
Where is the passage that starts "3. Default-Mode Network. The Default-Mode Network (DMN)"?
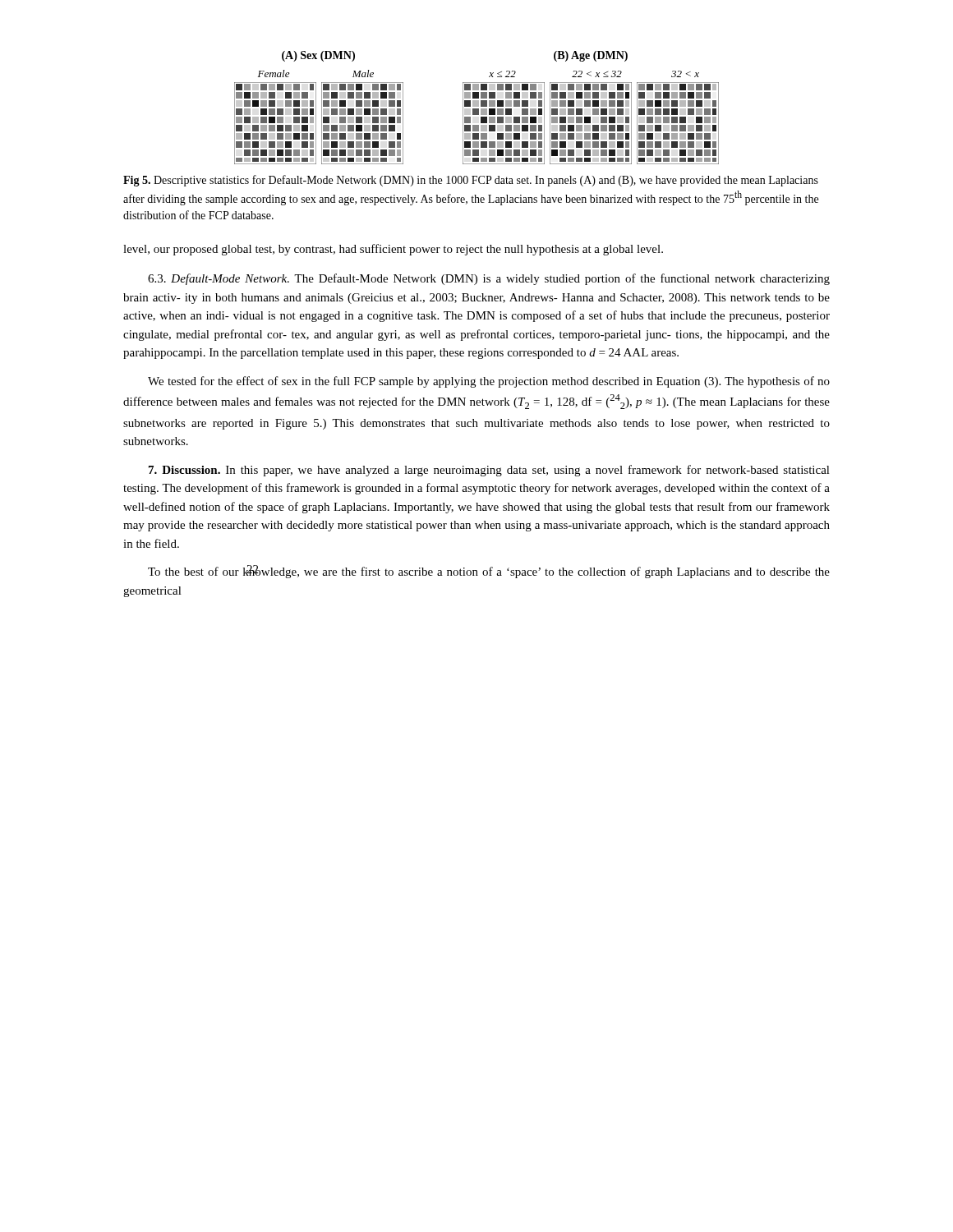[476, 315]
